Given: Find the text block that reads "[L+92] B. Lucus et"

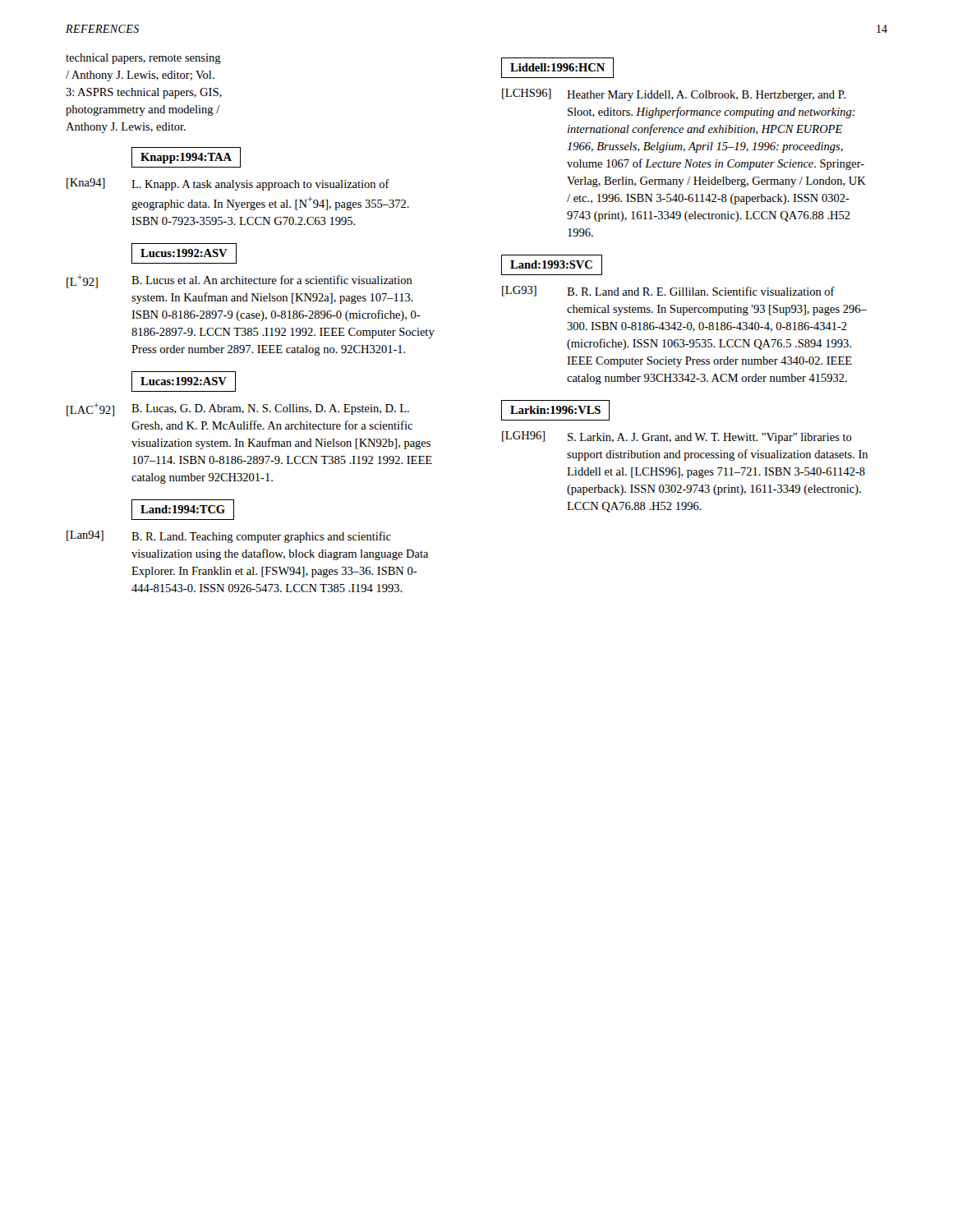Looking at the screenshot, I should click(x=251, y=315).
